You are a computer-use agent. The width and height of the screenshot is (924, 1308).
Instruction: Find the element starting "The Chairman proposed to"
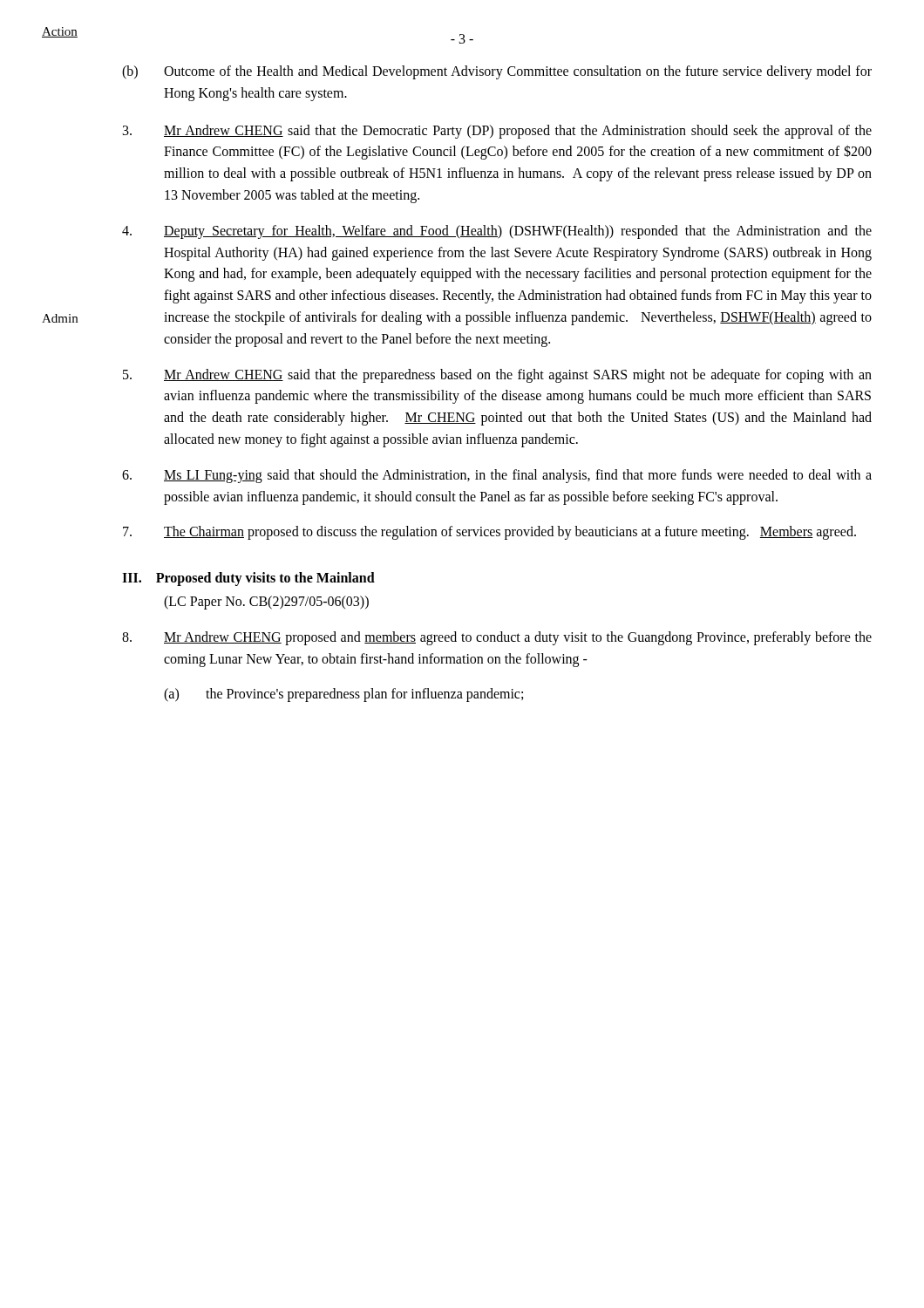[x=497, y=533]
